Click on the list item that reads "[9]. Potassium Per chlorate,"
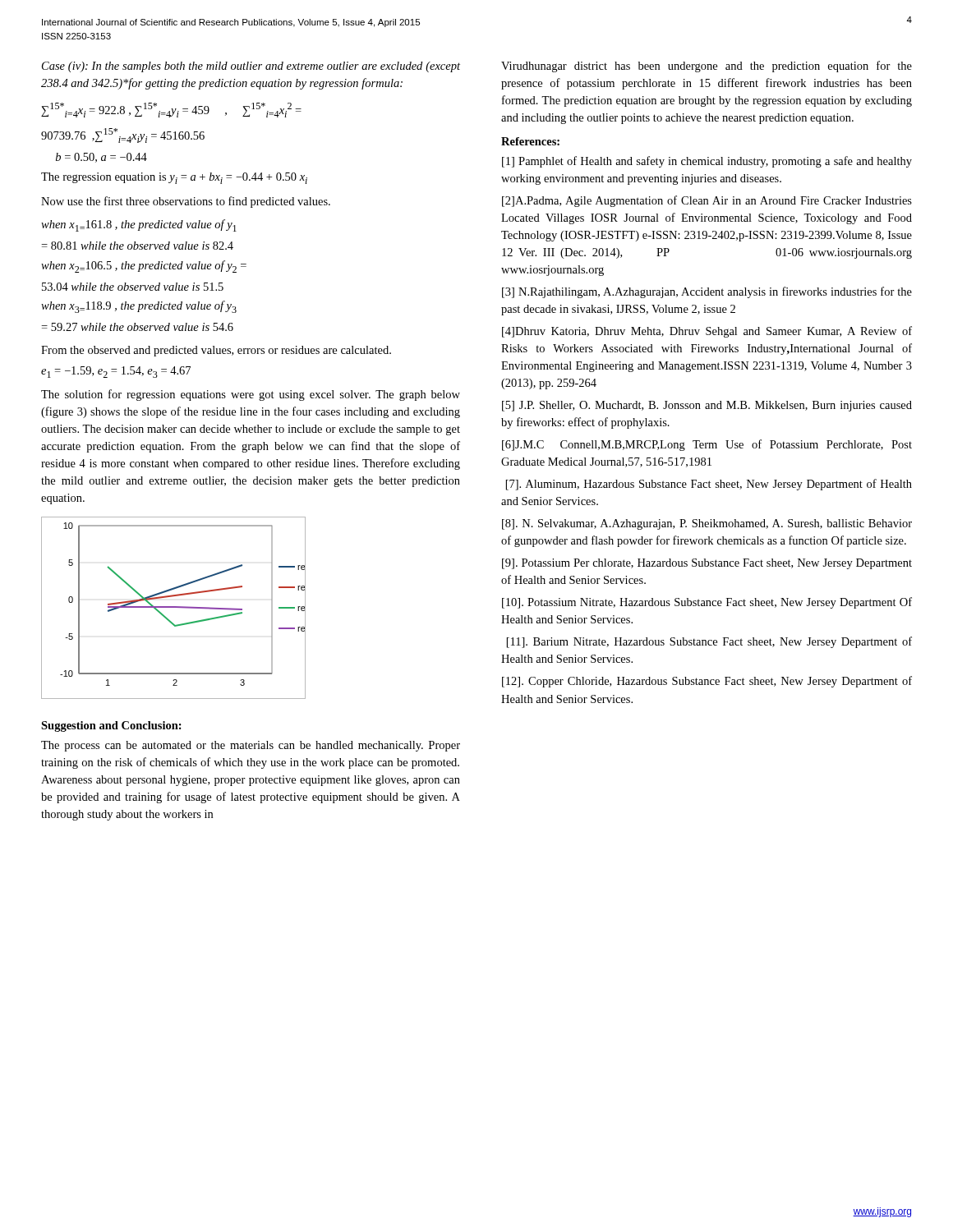This screenshot has width=953, height=1232. [707, 572]
